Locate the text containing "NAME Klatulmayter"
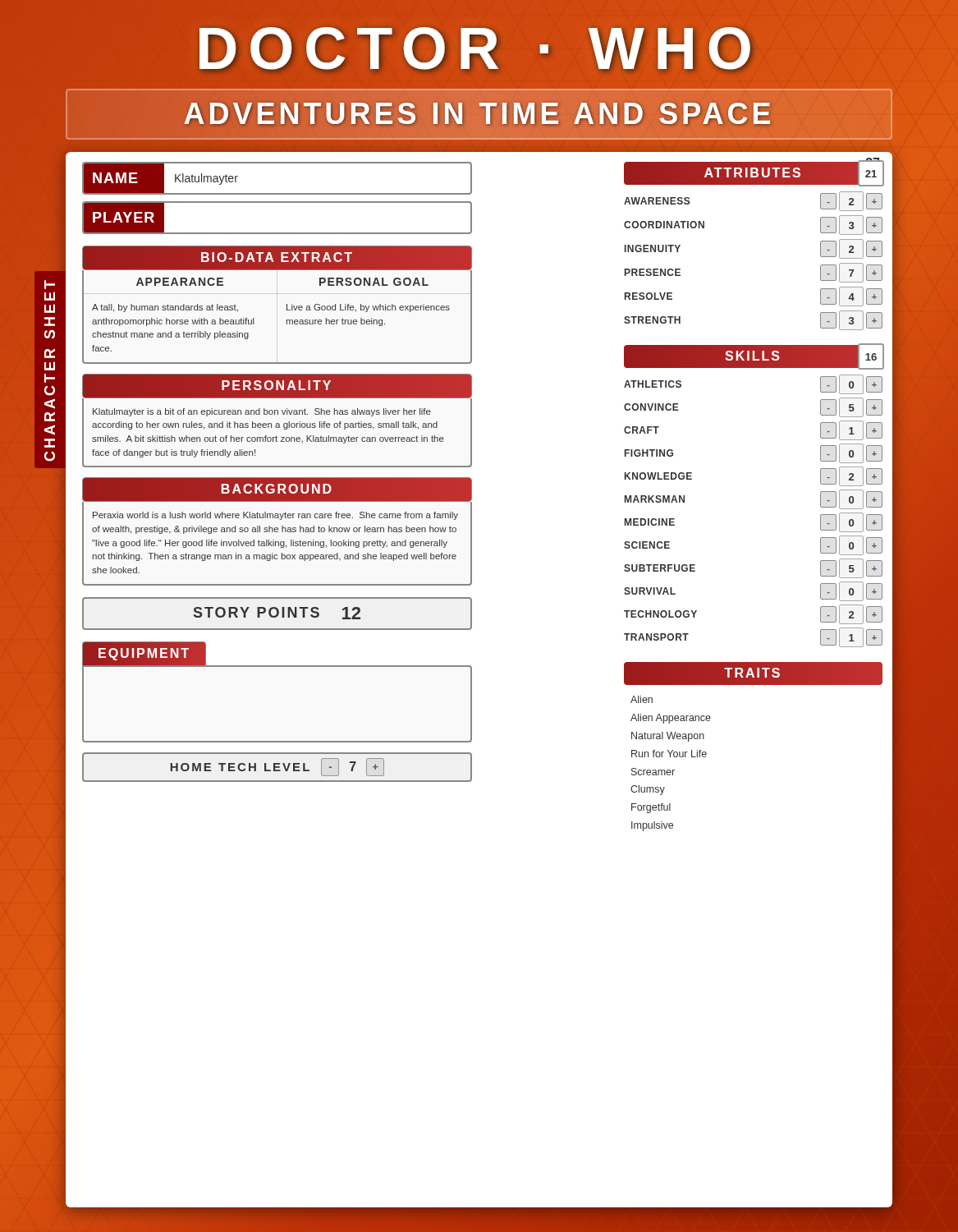 166,178
